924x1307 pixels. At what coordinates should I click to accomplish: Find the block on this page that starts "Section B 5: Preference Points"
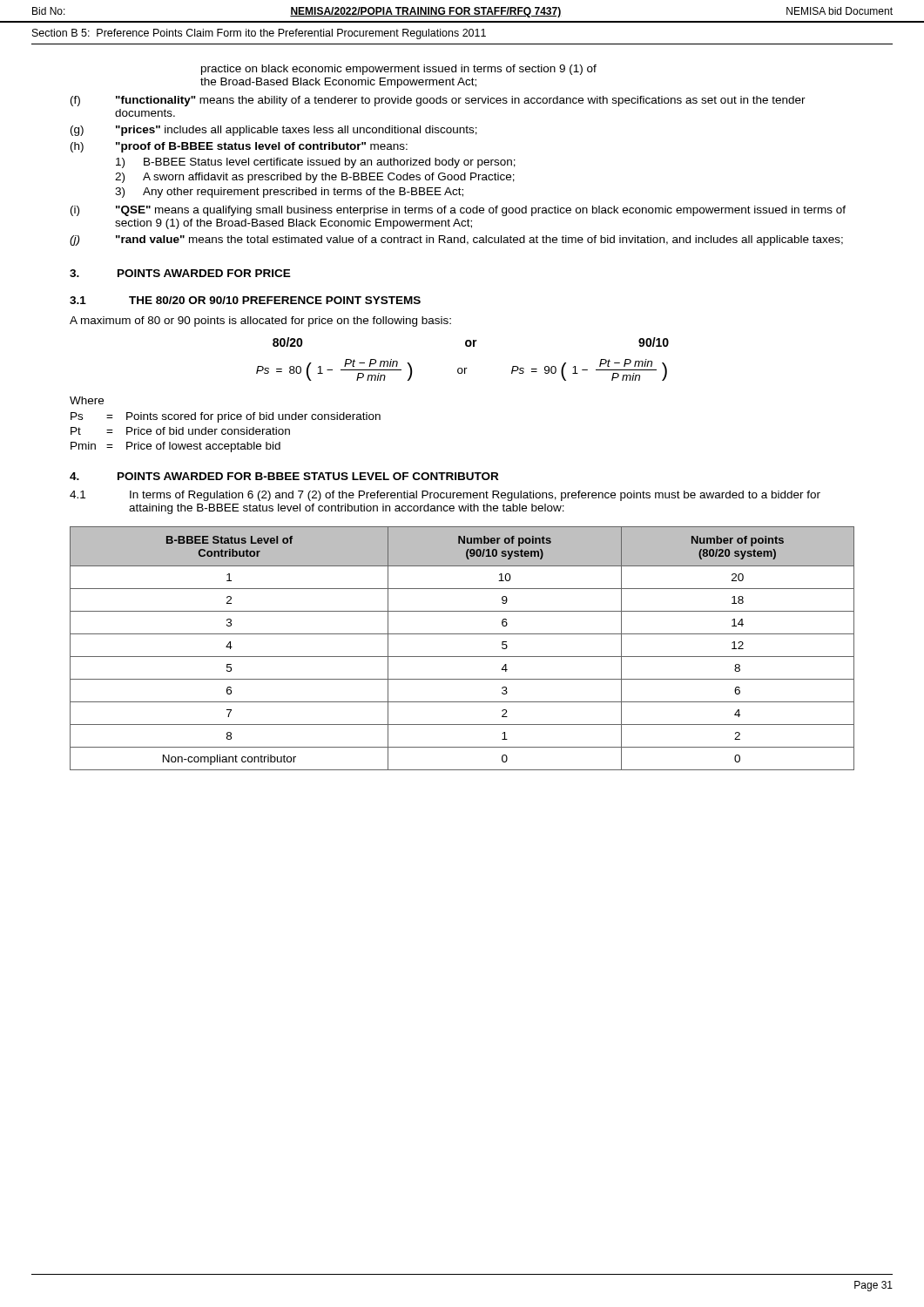coord(259,33)
